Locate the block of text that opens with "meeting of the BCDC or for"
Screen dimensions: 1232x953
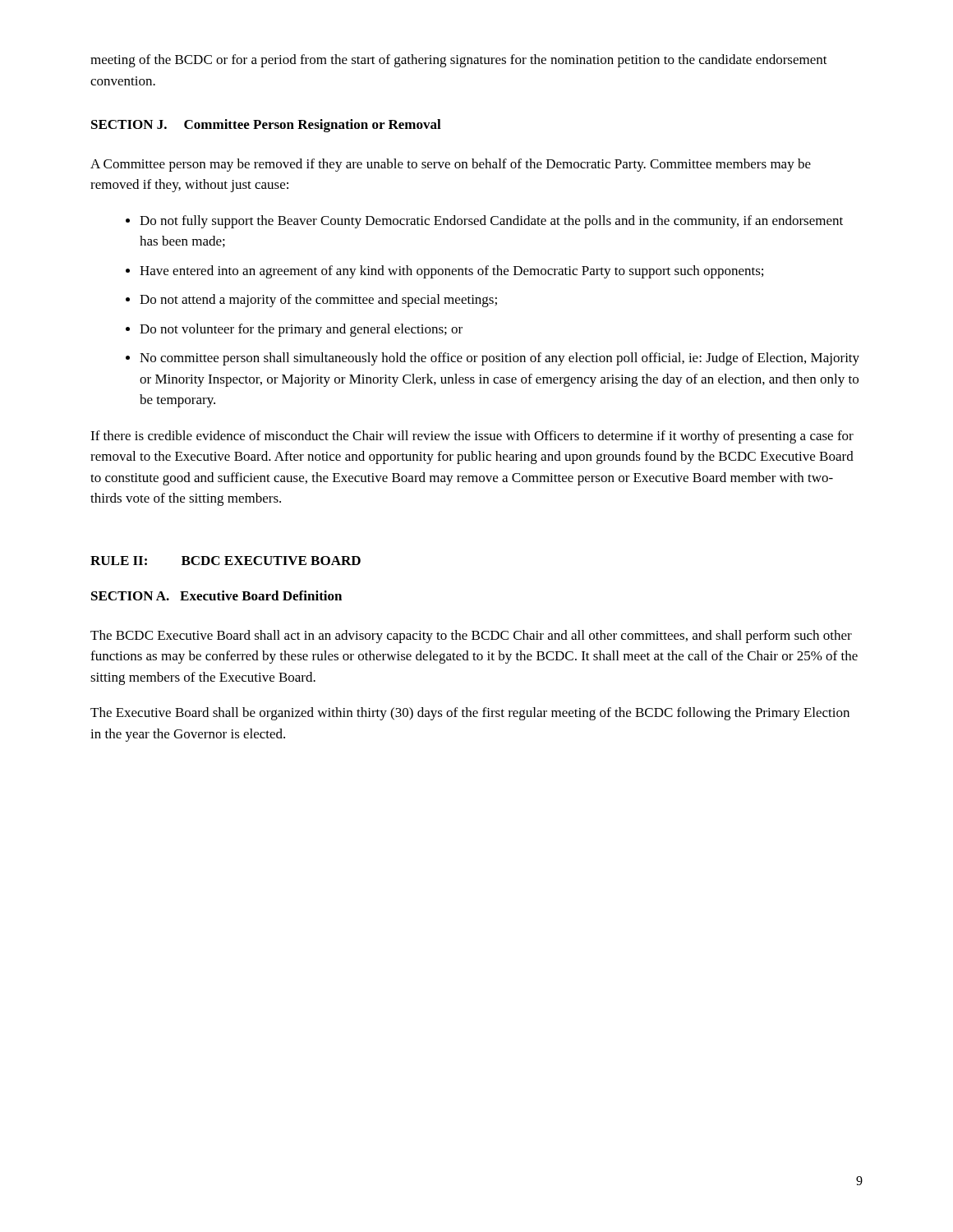(x=459, y=70)
